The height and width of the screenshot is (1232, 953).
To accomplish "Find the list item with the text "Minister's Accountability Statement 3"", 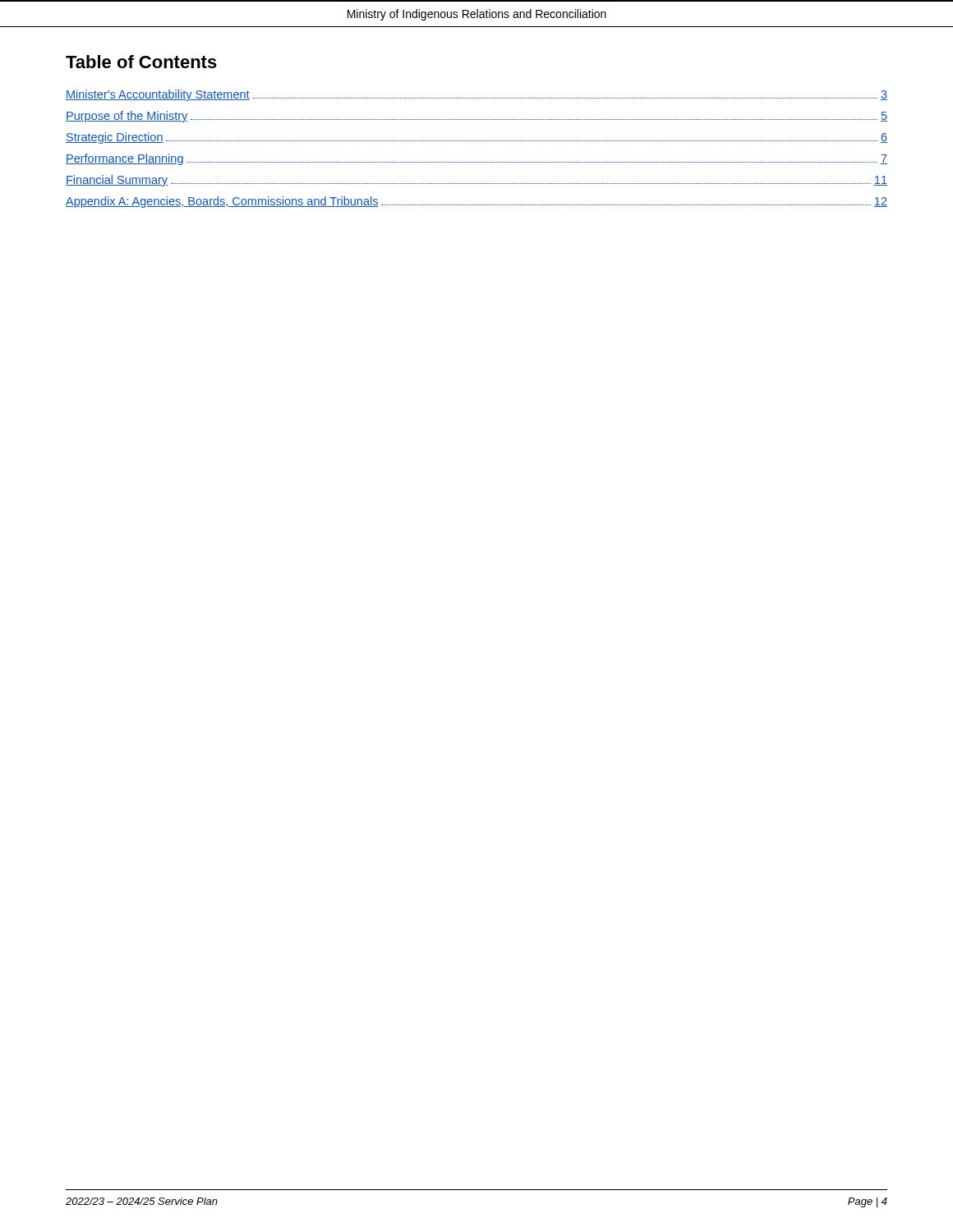I will click(x=476, y=94).
